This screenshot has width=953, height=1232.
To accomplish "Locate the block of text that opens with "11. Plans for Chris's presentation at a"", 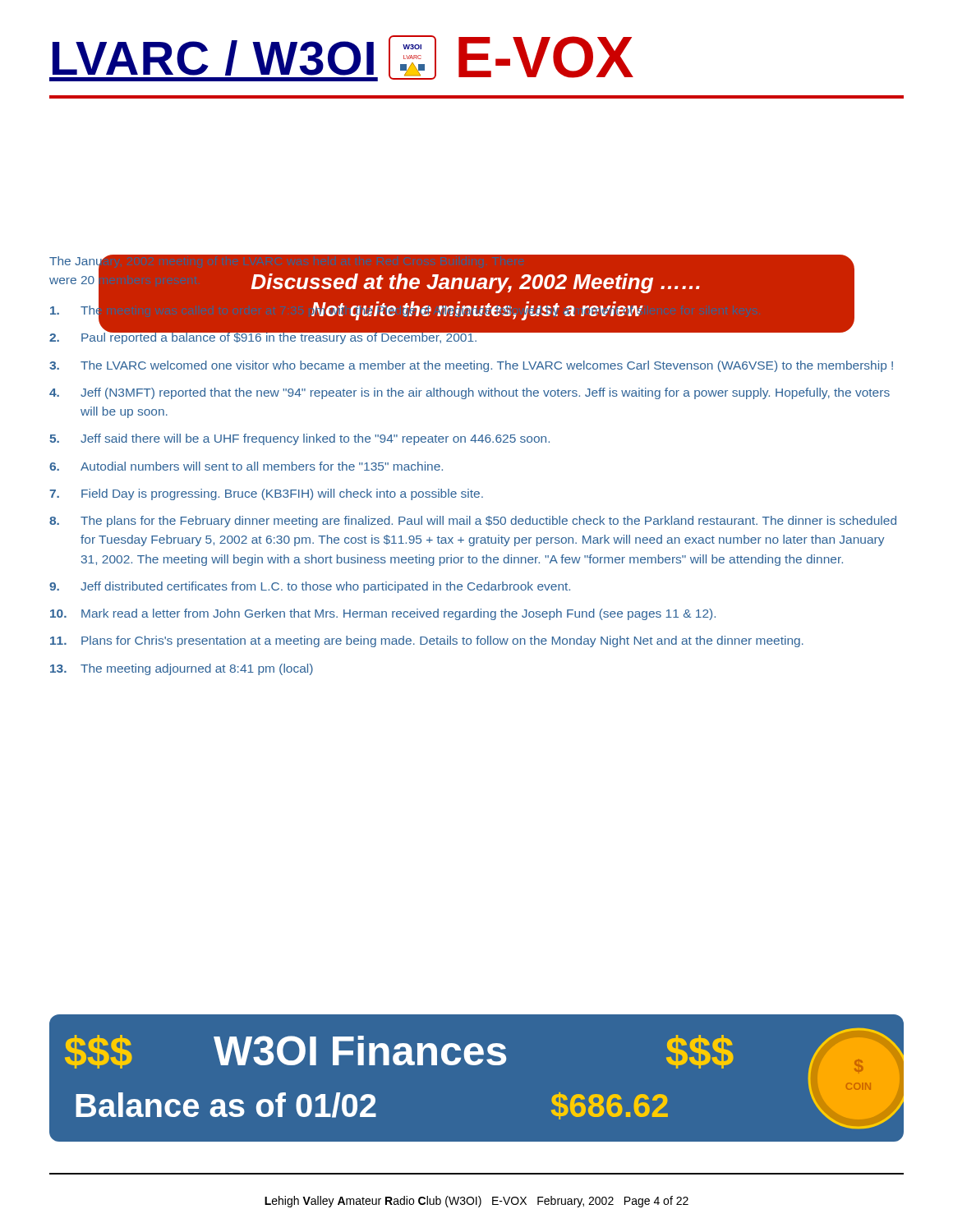I will (476, 641).
